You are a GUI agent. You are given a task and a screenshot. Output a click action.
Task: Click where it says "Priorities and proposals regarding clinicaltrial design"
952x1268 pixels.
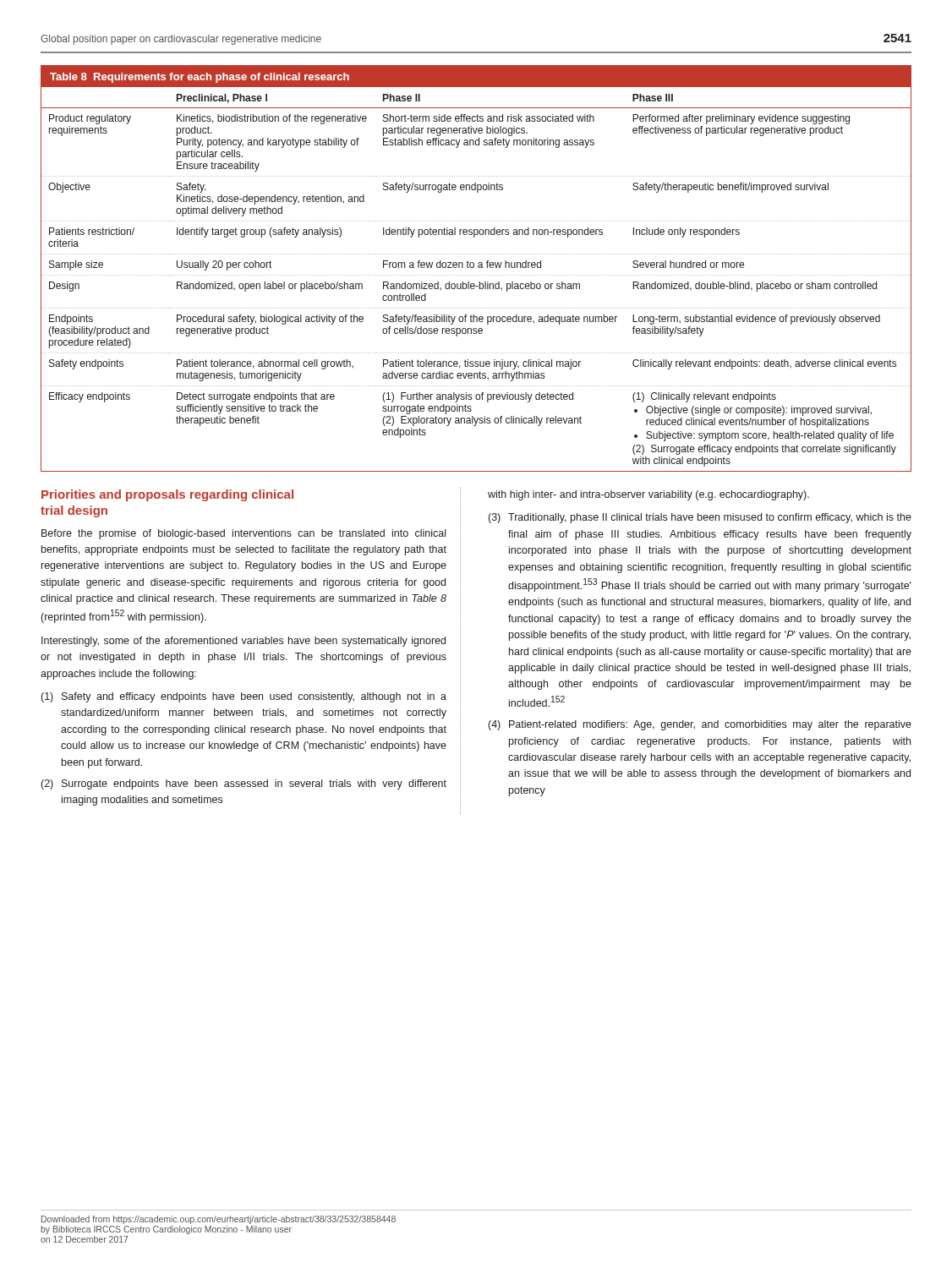243,503
